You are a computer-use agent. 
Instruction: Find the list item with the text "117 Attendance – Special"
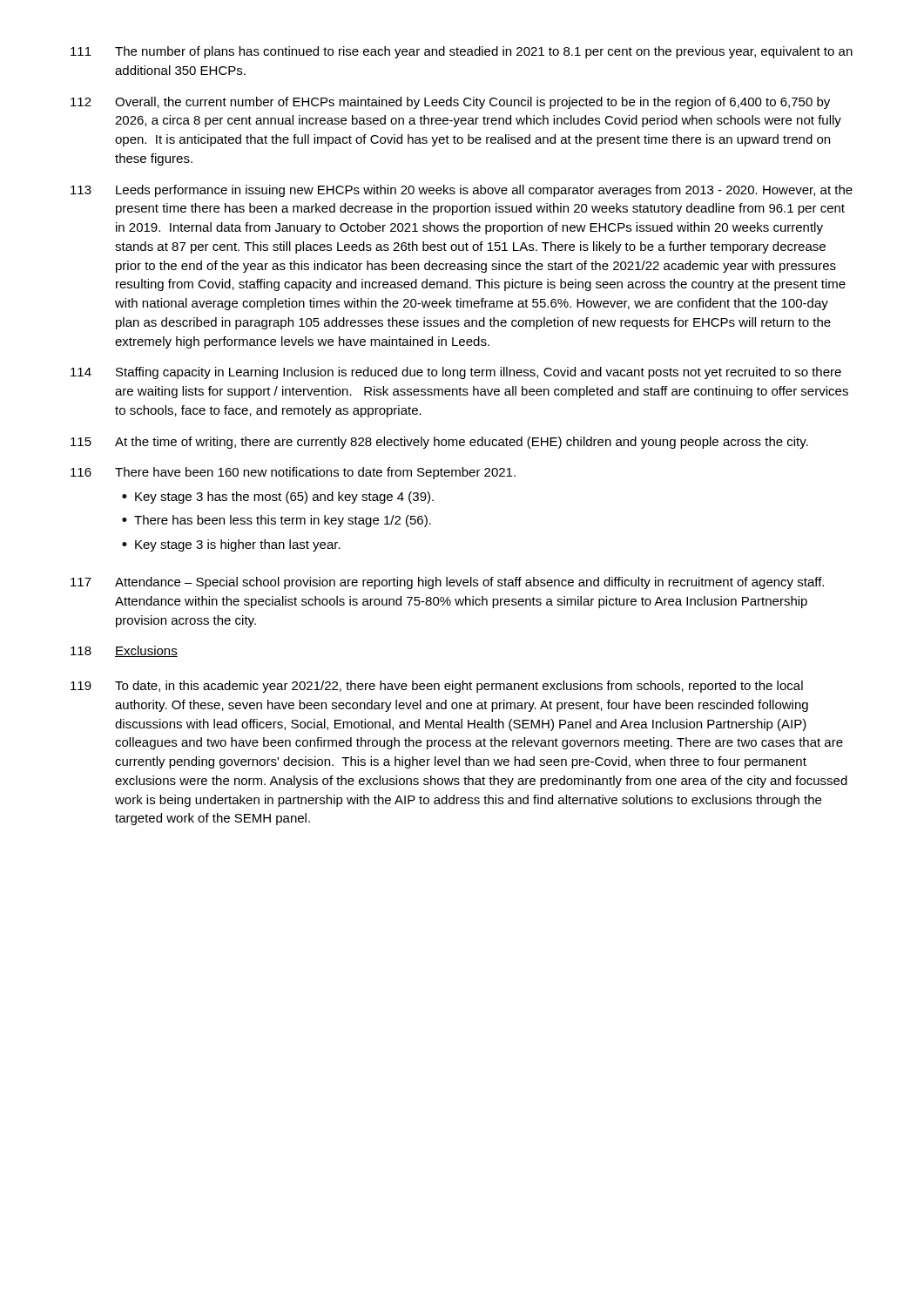point(462,601)
